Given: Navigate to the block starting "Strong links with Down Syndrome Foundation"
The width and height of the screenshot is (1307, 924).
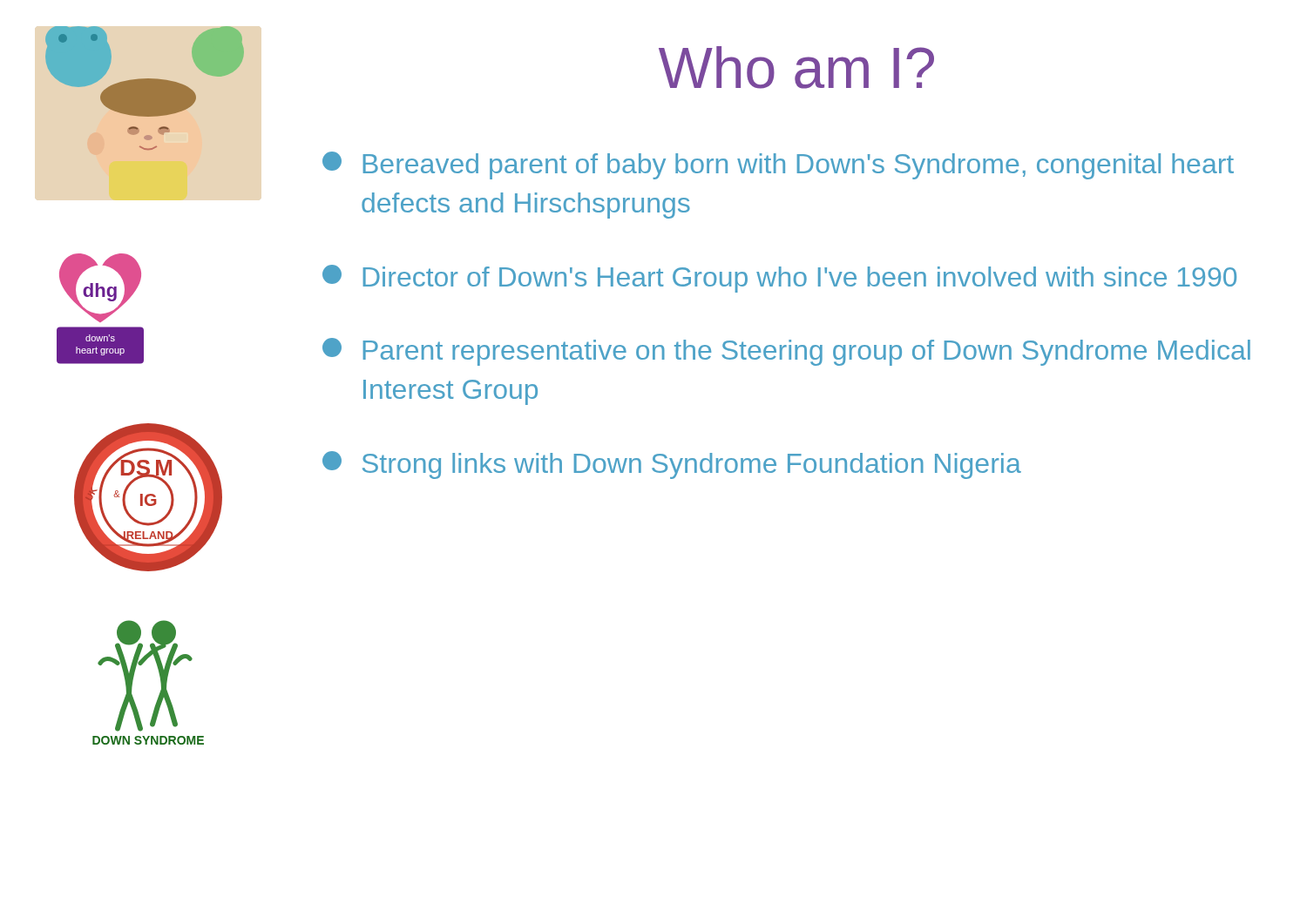Looking at the screenshot, I should pyautogui.click(x=672, y=464).
